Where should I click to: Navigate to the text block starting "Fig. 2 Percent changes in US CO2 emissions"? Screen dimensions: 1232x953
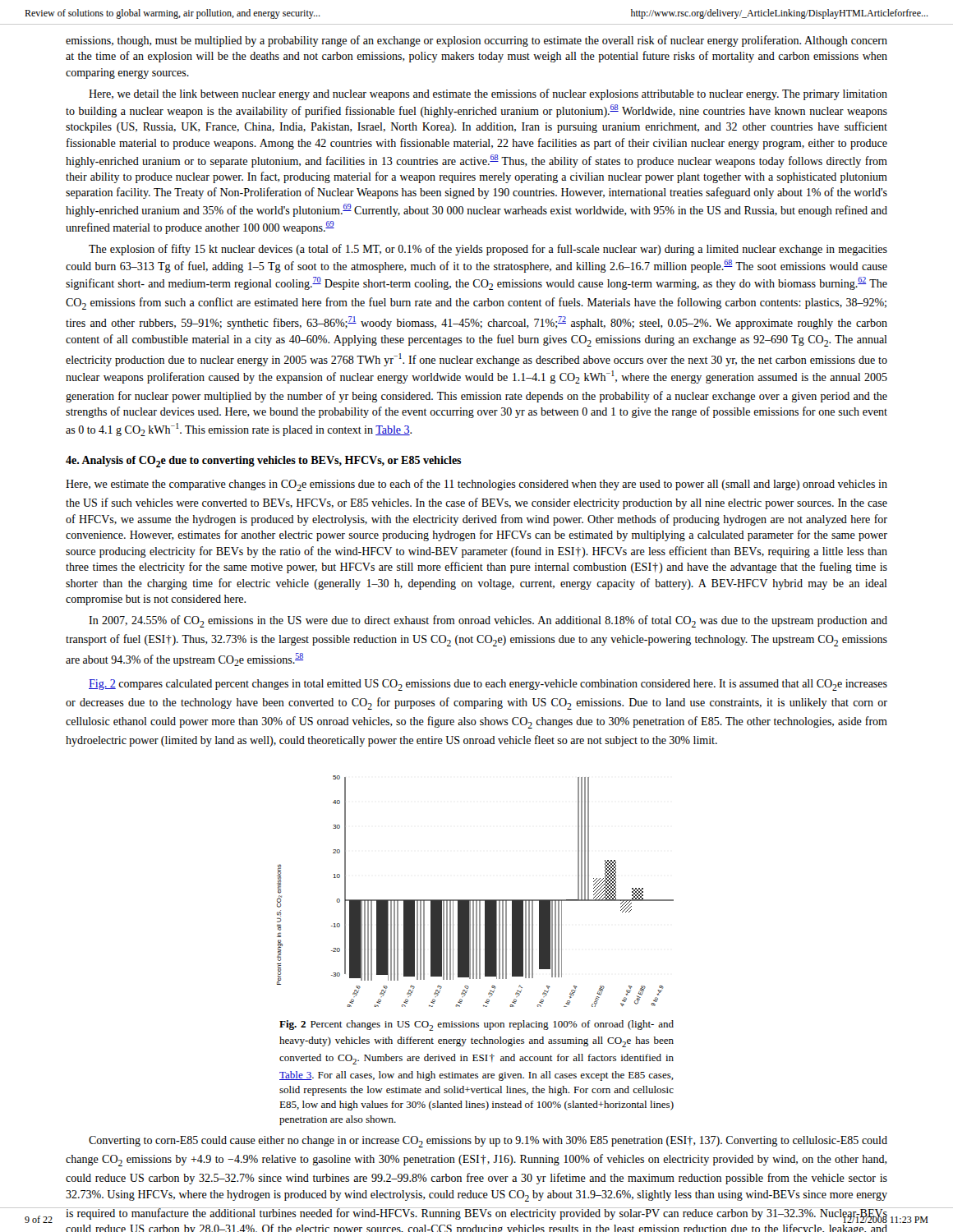pos(476,1072)
